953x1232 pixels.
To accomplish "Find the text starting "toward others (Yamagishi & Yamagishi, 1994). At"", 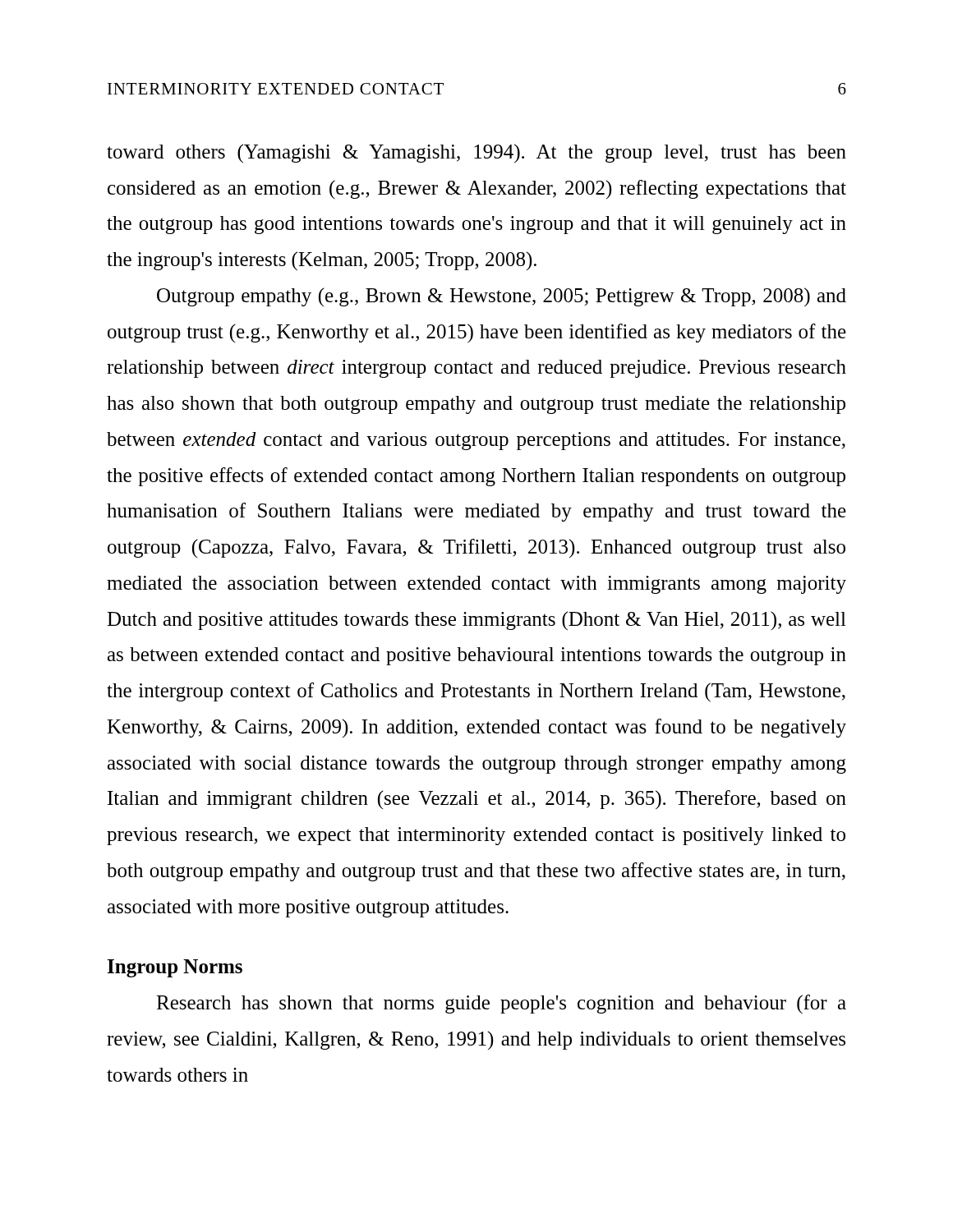I will (476, 205).
